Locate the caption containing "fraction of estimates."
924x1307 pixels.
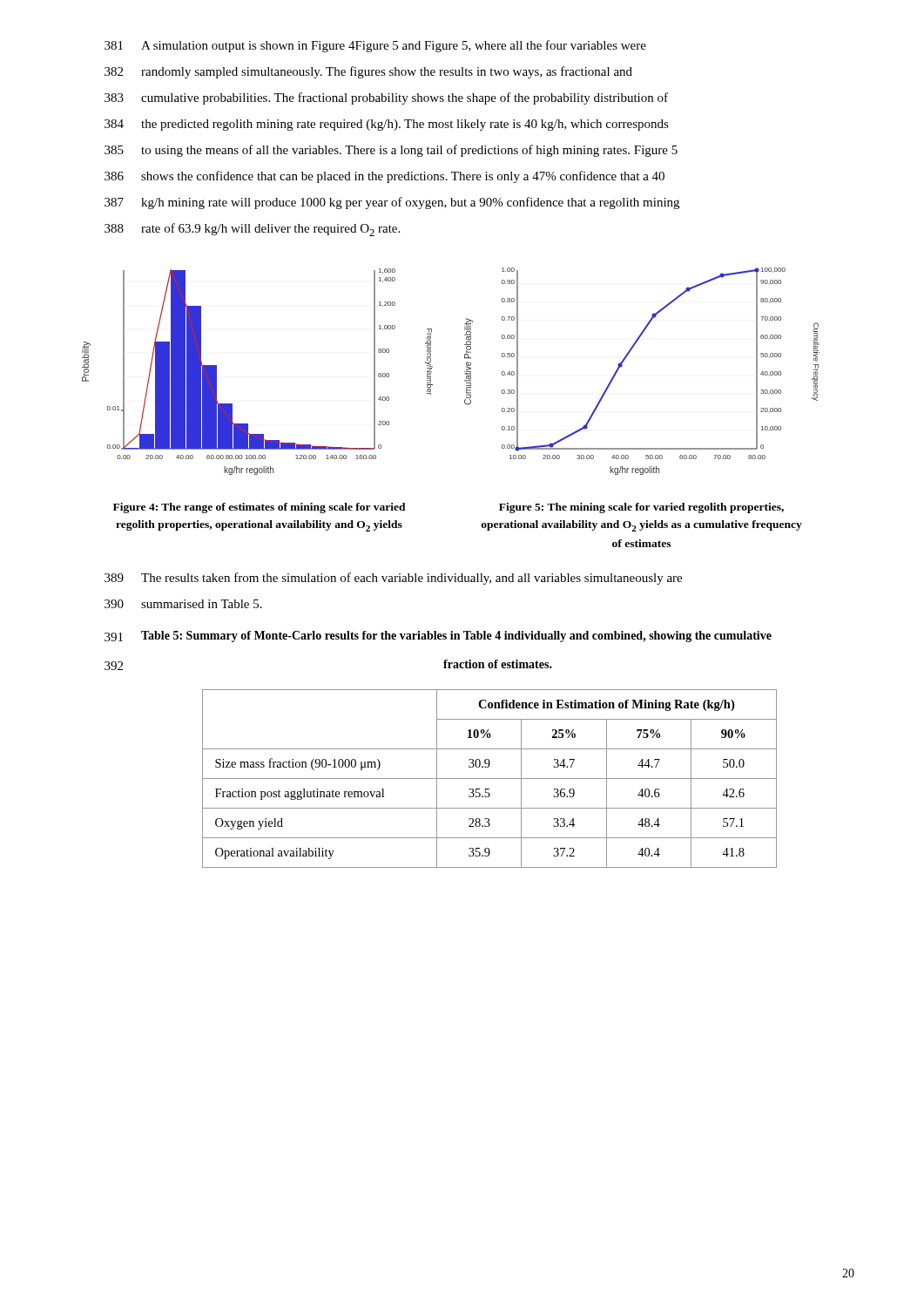498,664
